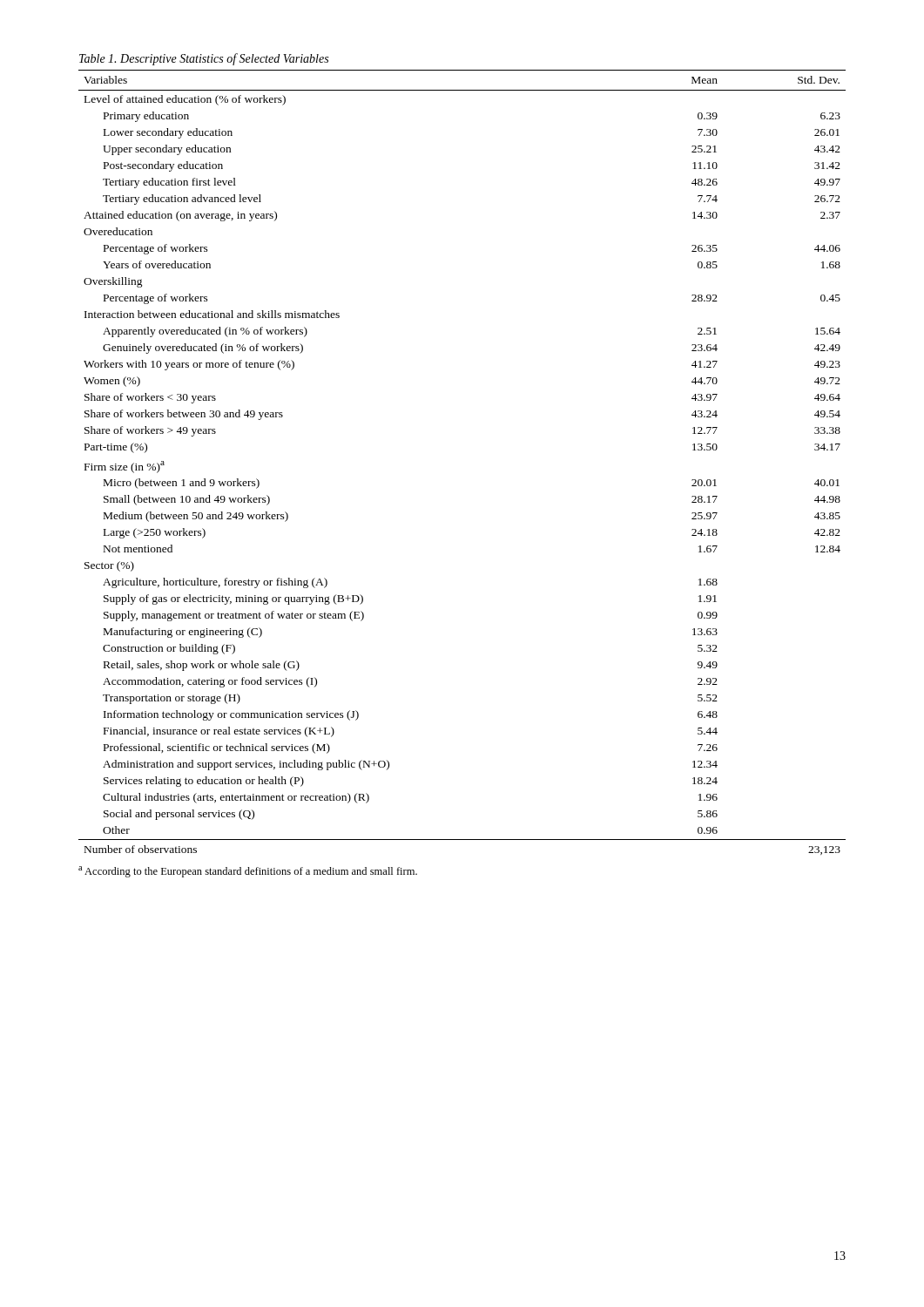Locate the table with the text "Agriculture, horticulture, forestry or fishing"
Image resolution: width=924 pixels, height=1307 pixels.
tap(462, 464)
